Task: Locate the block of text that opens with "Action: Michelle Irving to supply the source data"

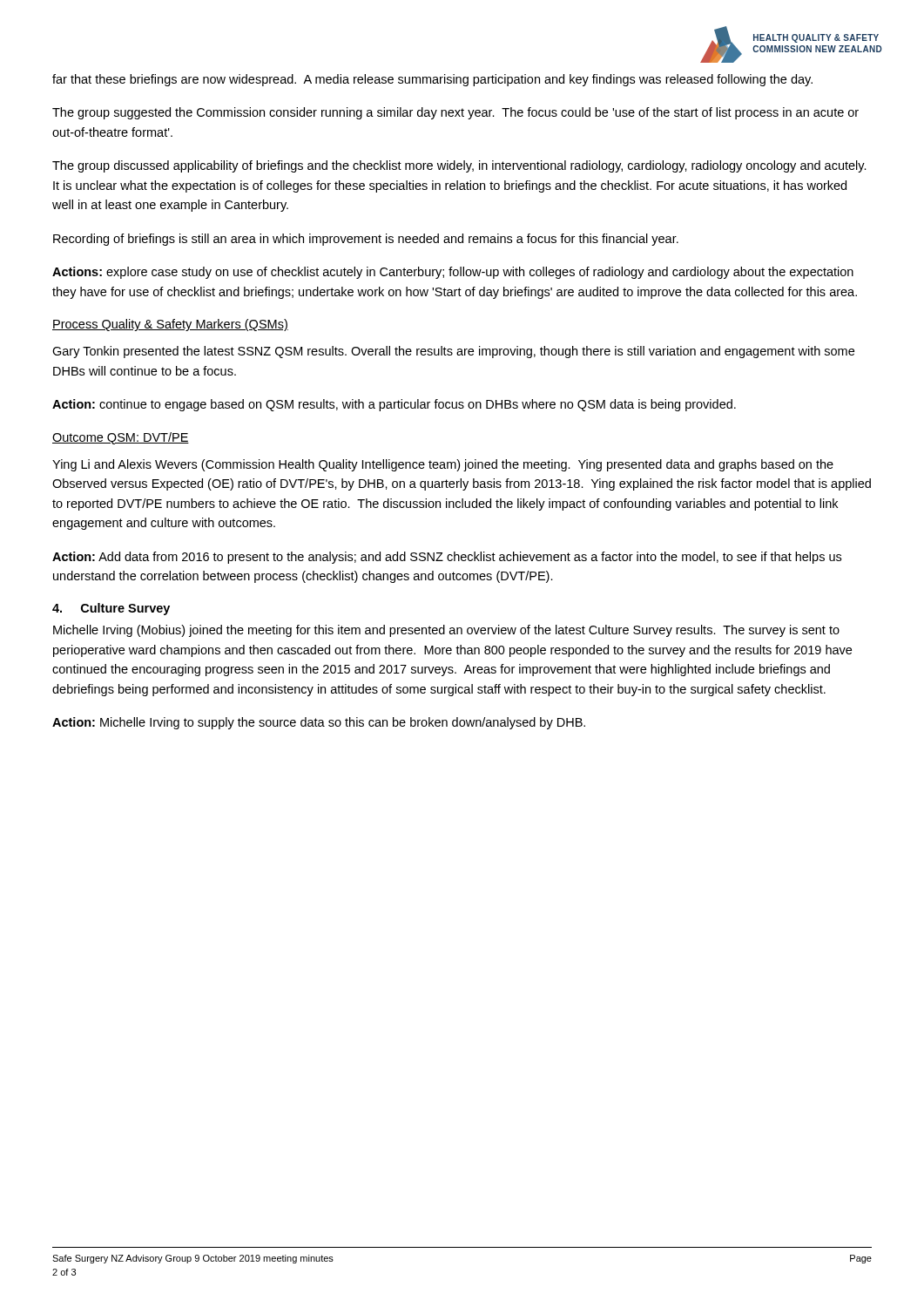Action: (319, 723)
